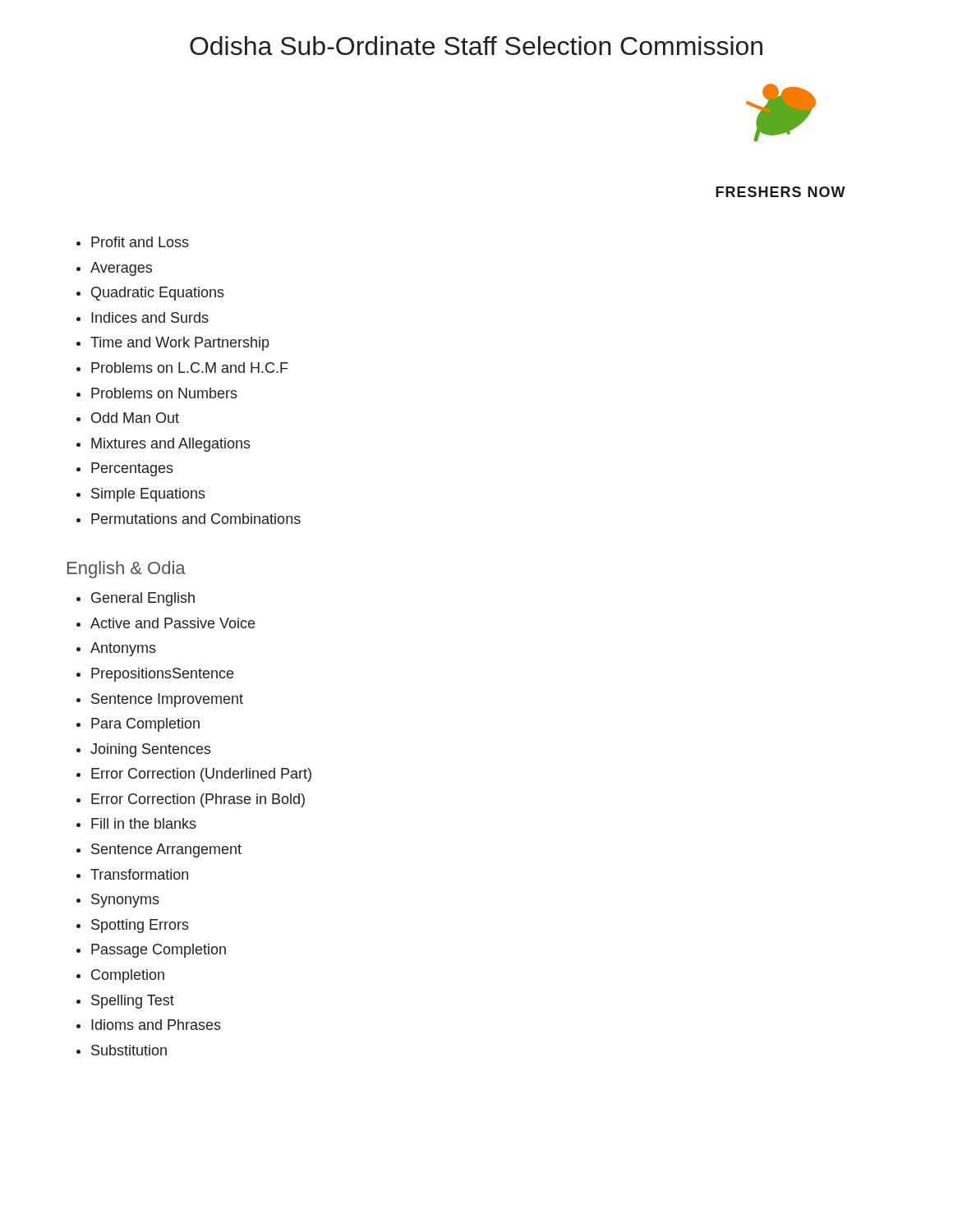
Task: Click a section header
Action: [126, 568]
